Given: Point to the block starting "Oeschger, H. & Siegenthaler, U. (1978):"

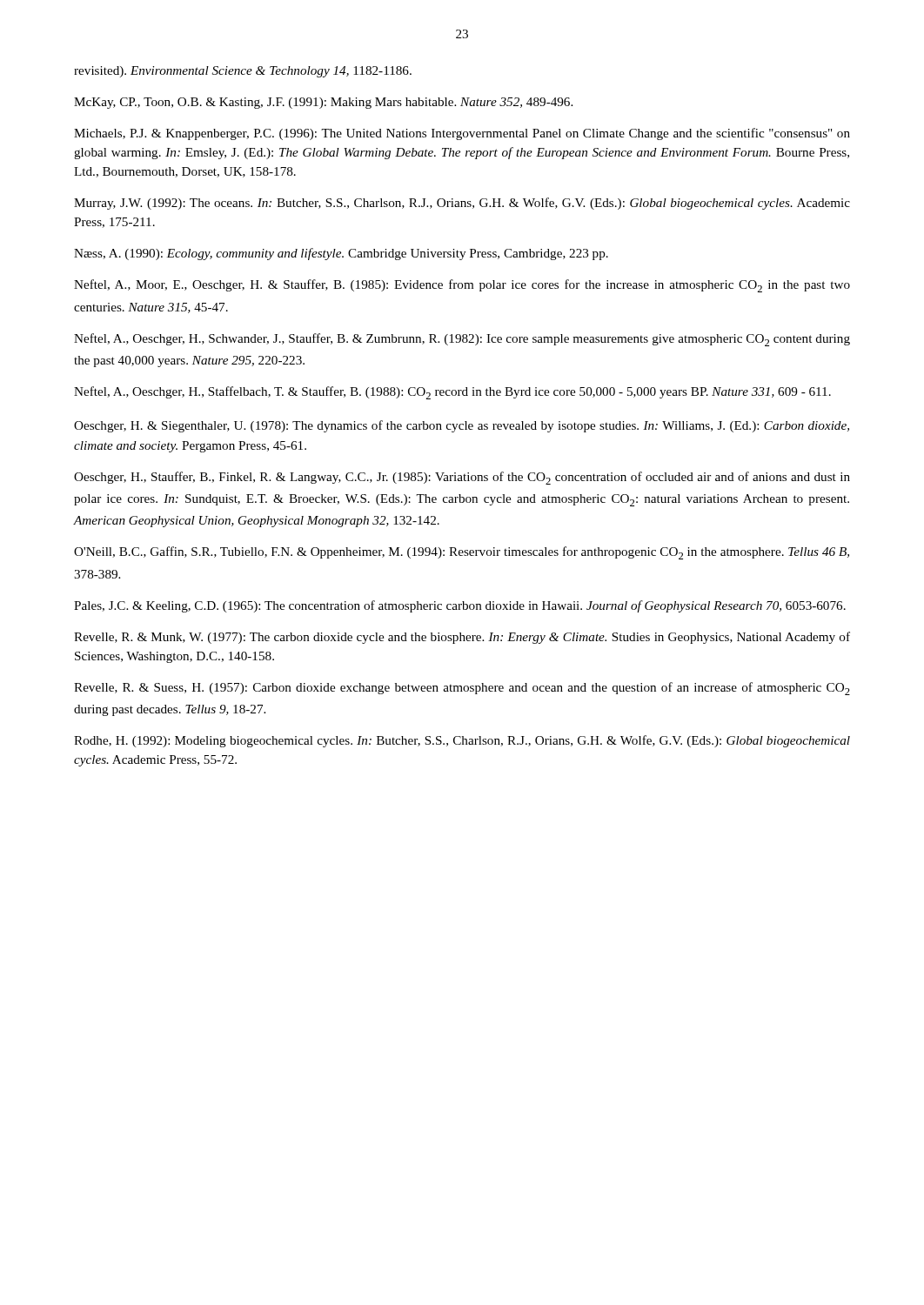Looking at the screenshot, I should (462, 435).
